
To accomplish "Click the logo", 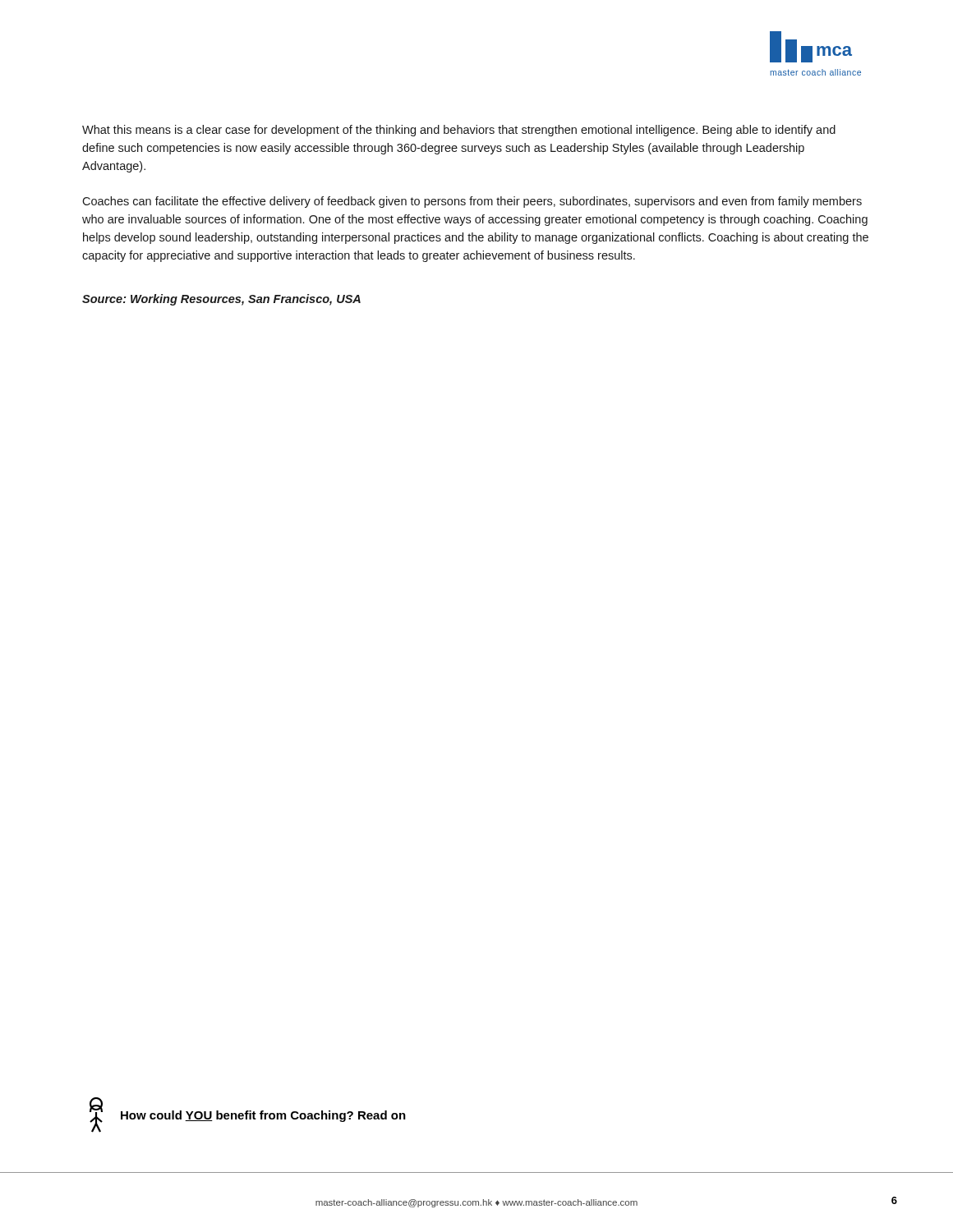I will 831,57.
